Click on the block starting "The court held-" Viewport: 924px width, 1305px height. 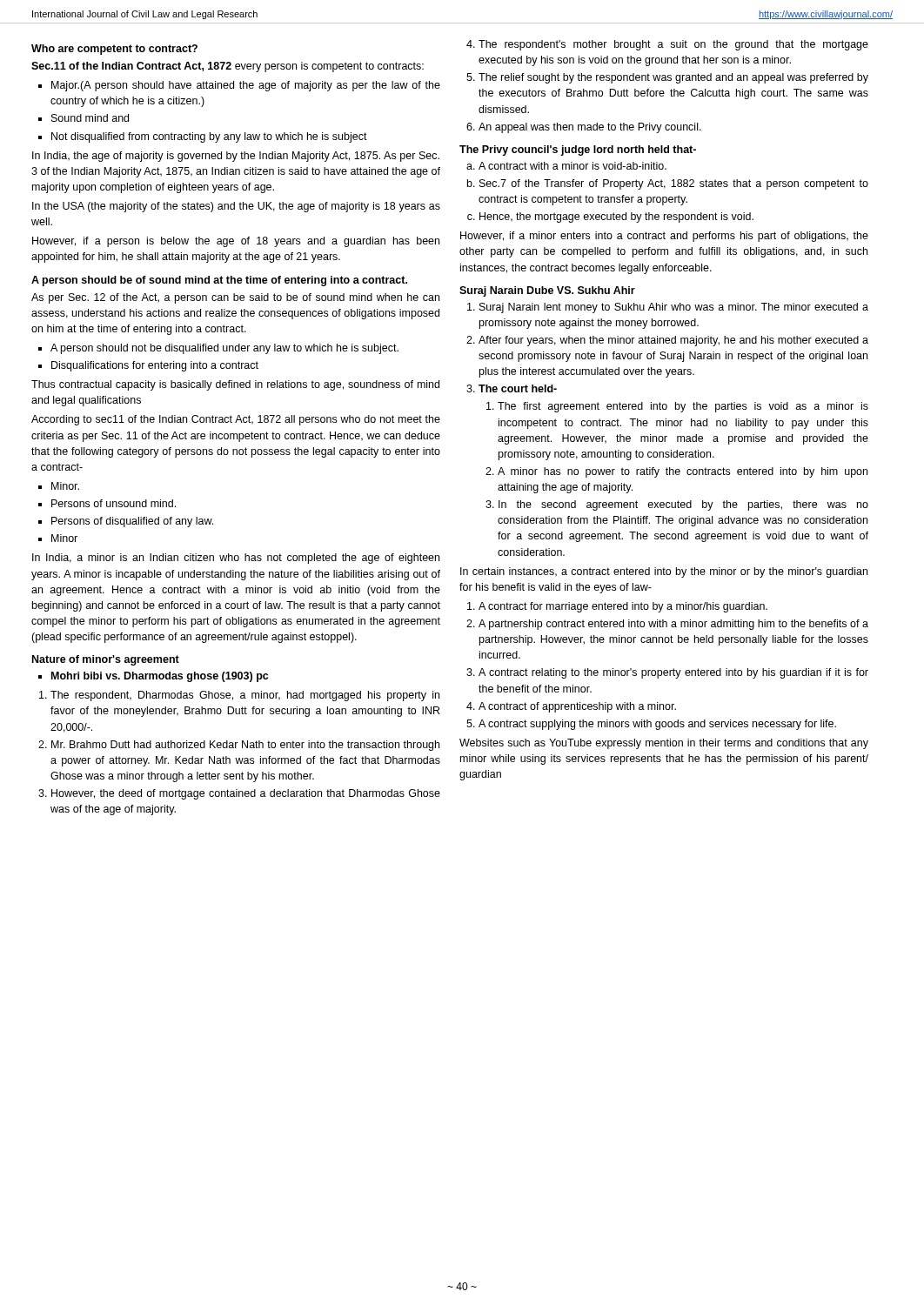point(673,471)
